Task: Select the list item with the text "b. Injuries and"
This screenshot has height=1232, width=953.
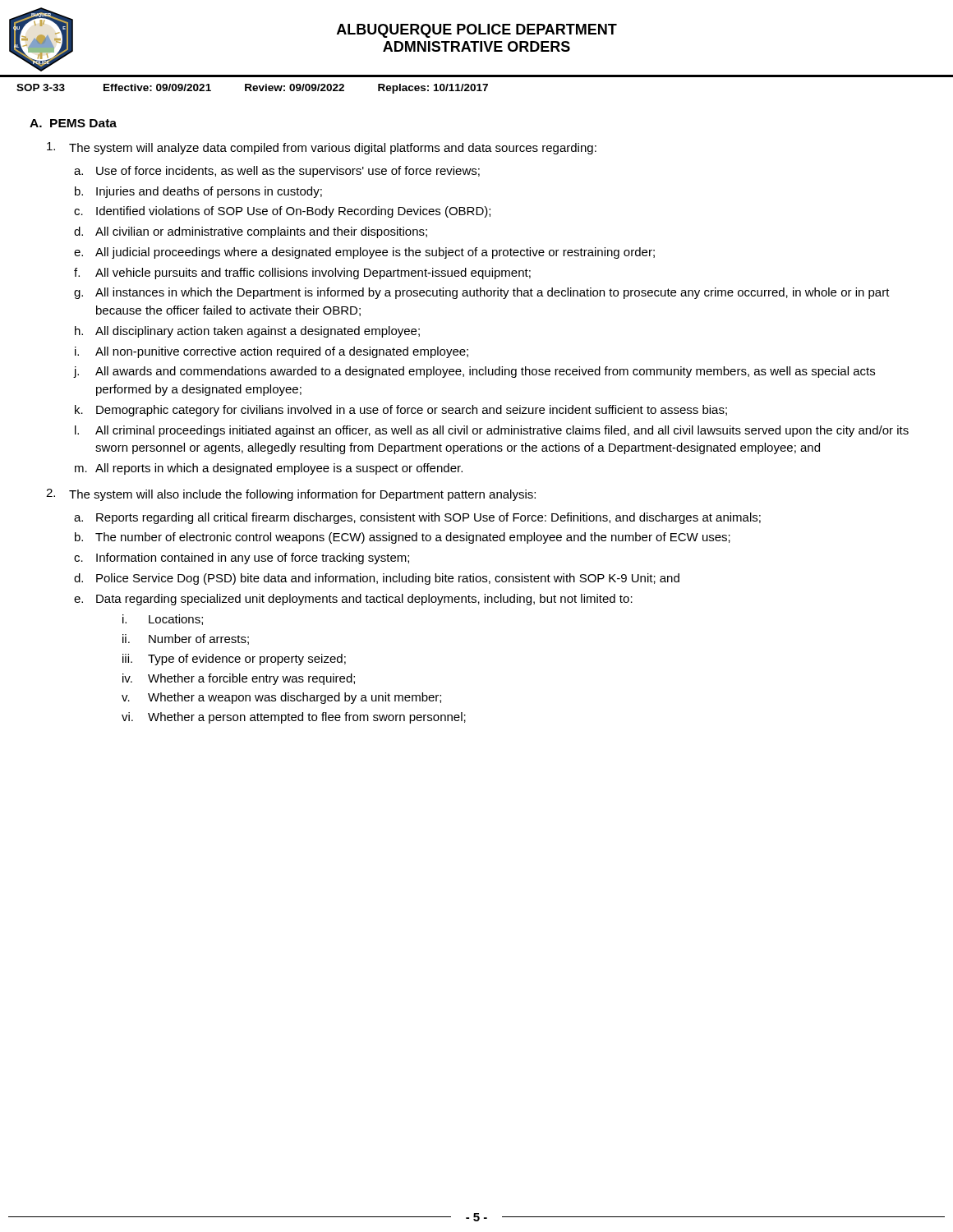Action: [198, 192]
